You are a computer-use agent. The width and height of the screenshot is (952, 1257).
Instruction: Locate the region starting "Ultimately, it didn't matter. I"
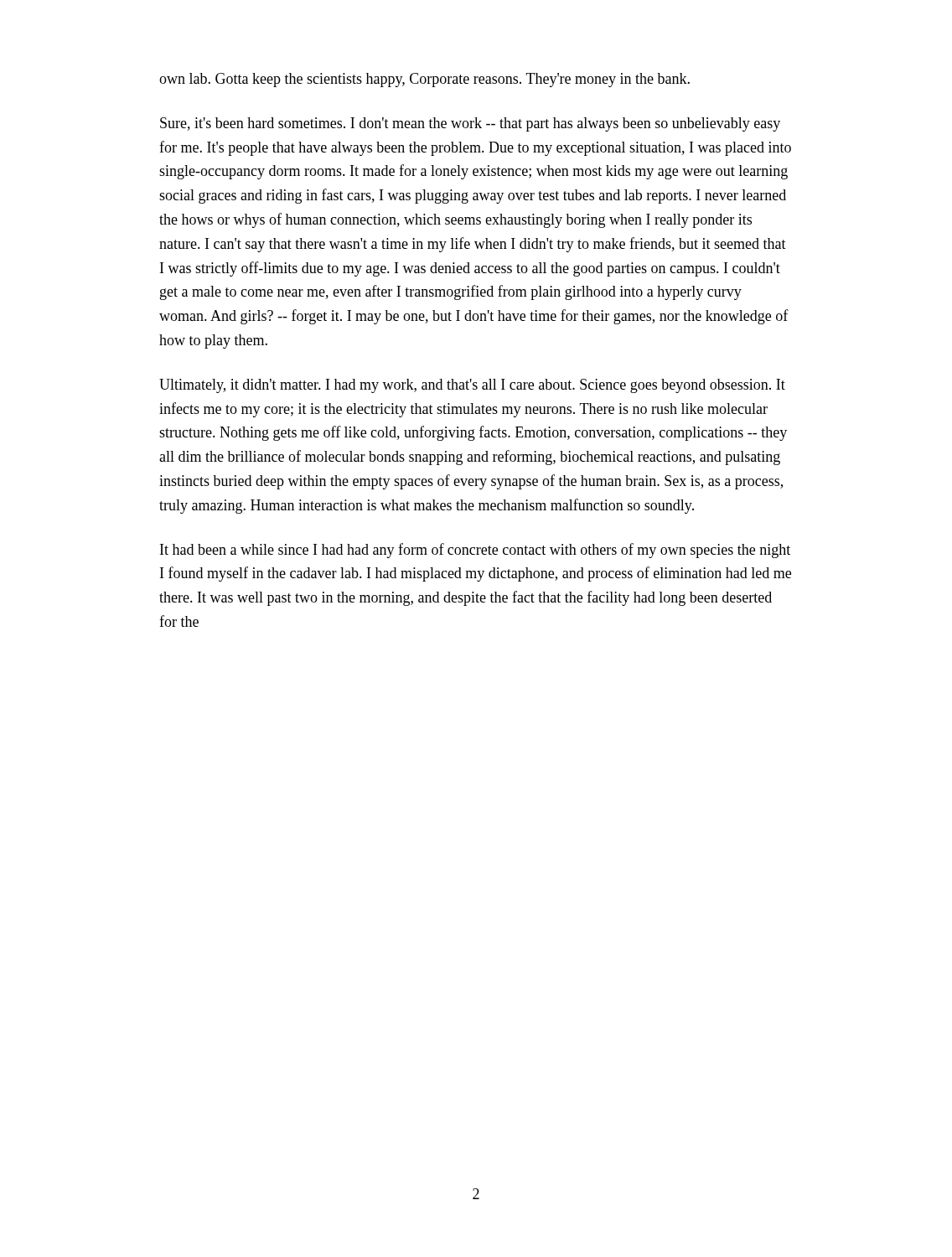pyautogui.click(x=473, y=445)
